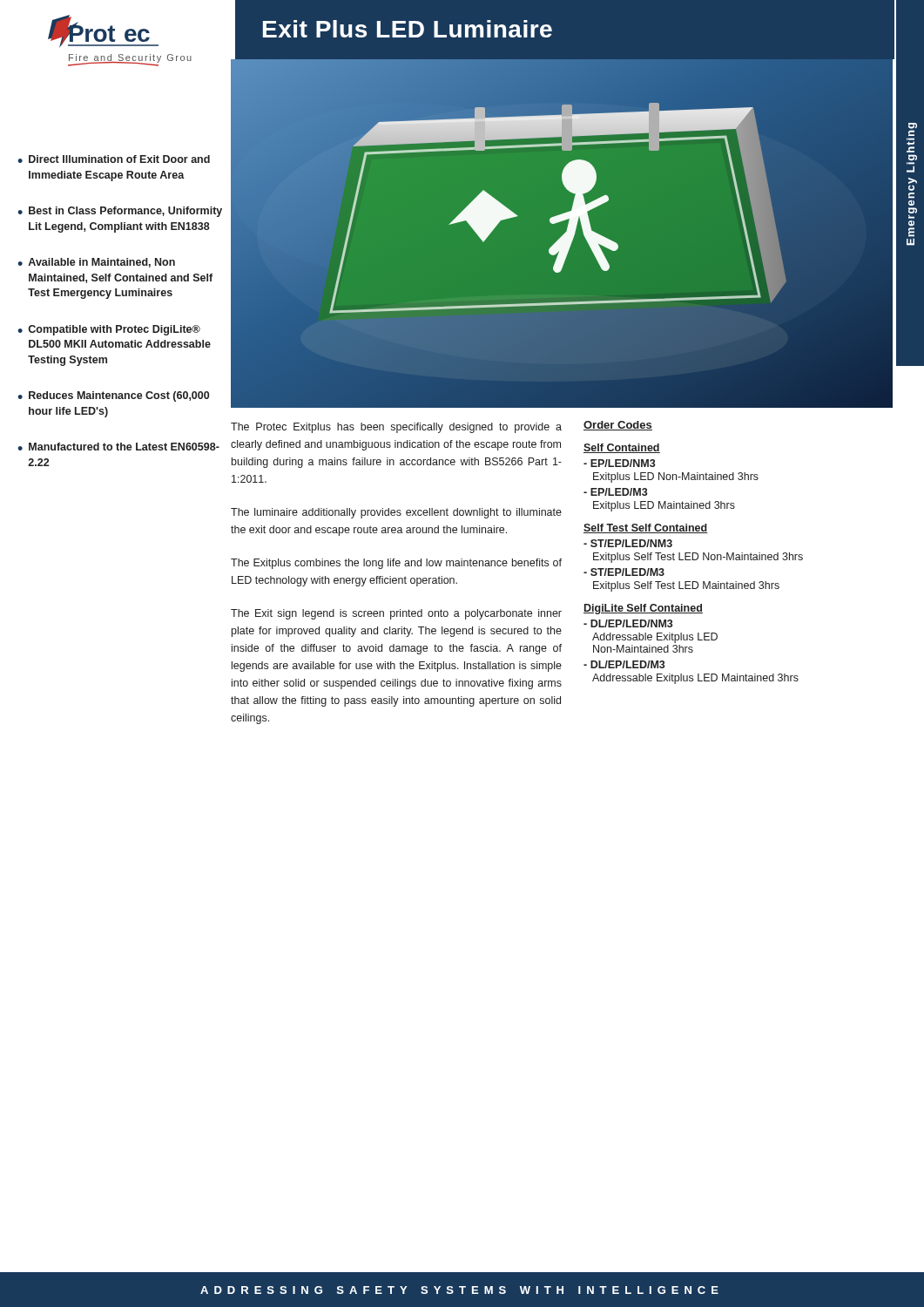Screen dimensions: 1307x924
Task: Locate the title
Action: (407, 30)
